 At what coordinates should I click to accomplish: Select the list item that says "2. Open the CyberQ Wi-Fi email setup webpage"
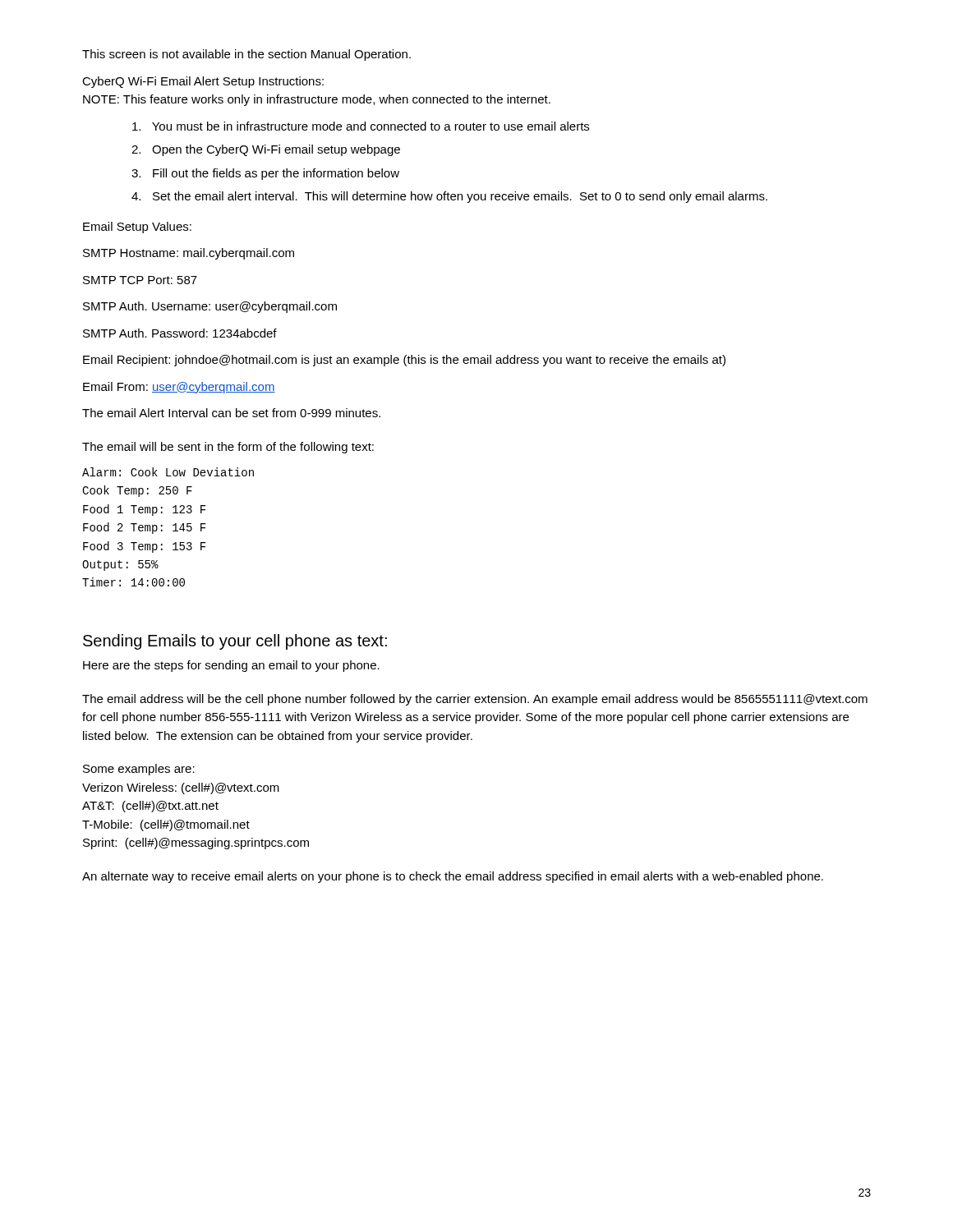[266, 149]
